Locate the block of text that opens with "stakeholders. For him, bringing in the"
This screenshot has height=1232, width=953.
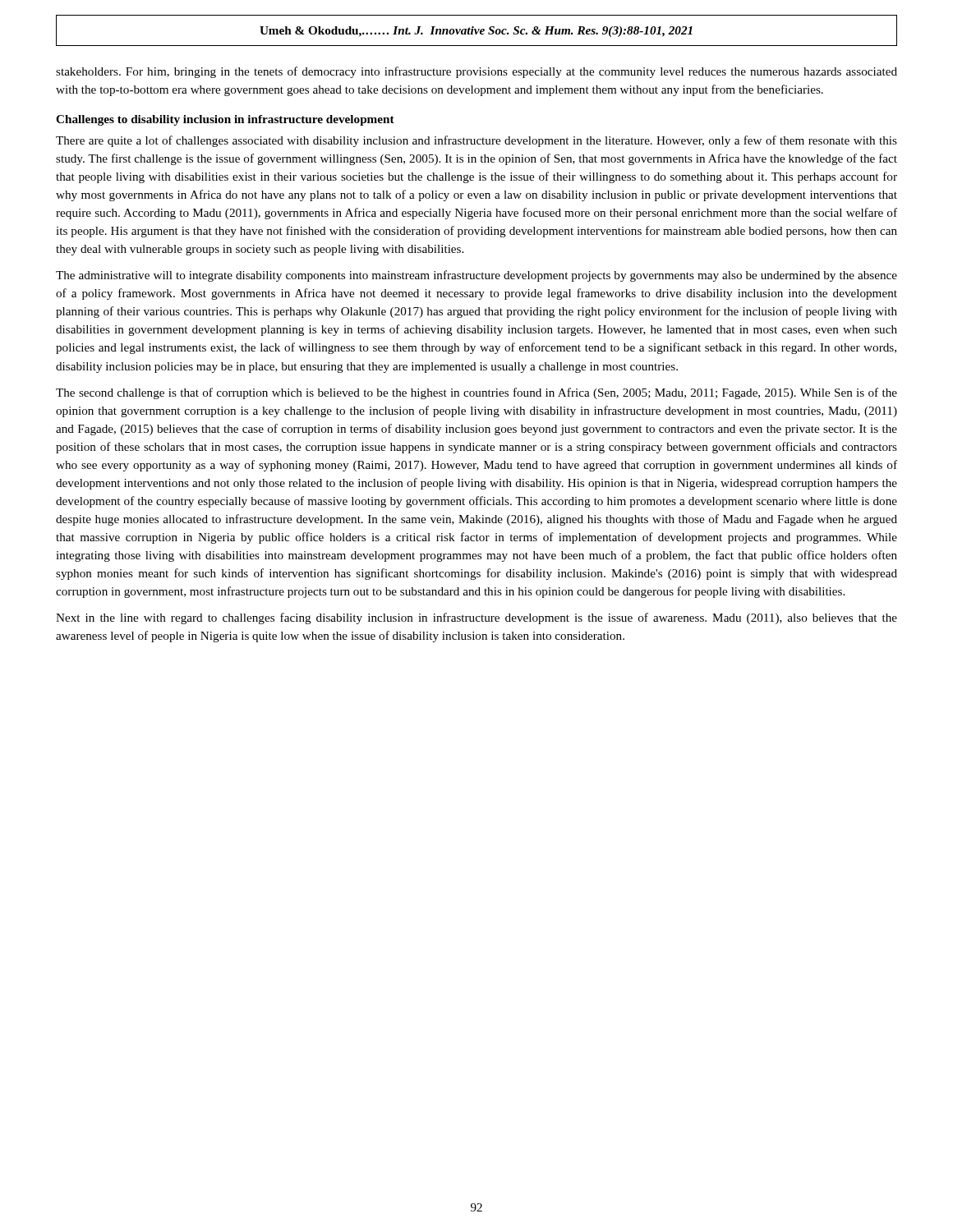tap(476, 81)
